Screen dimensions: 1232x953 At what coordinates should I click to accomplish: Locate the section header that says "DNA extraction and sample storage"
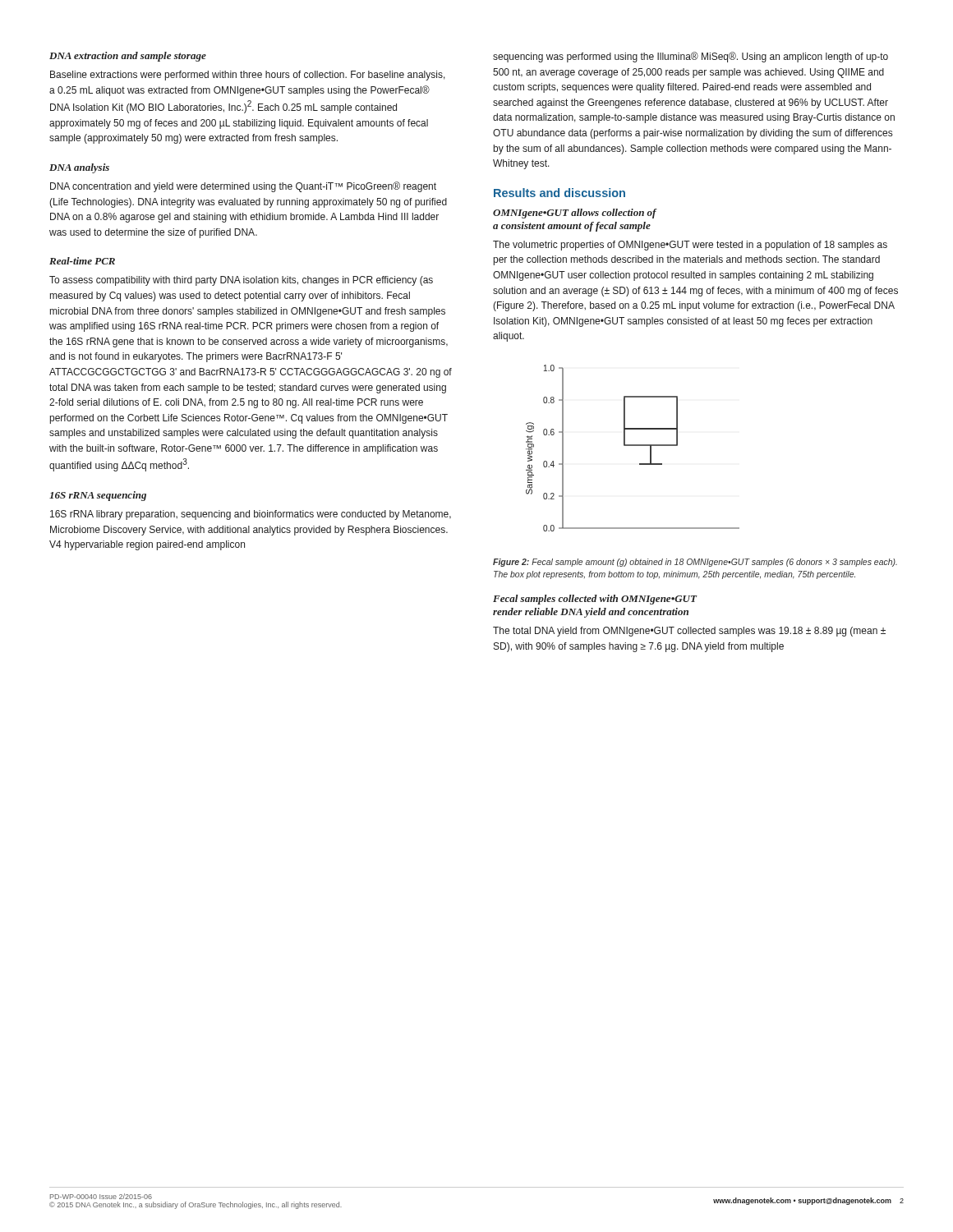pyautogui.click(x=128, y=55)
